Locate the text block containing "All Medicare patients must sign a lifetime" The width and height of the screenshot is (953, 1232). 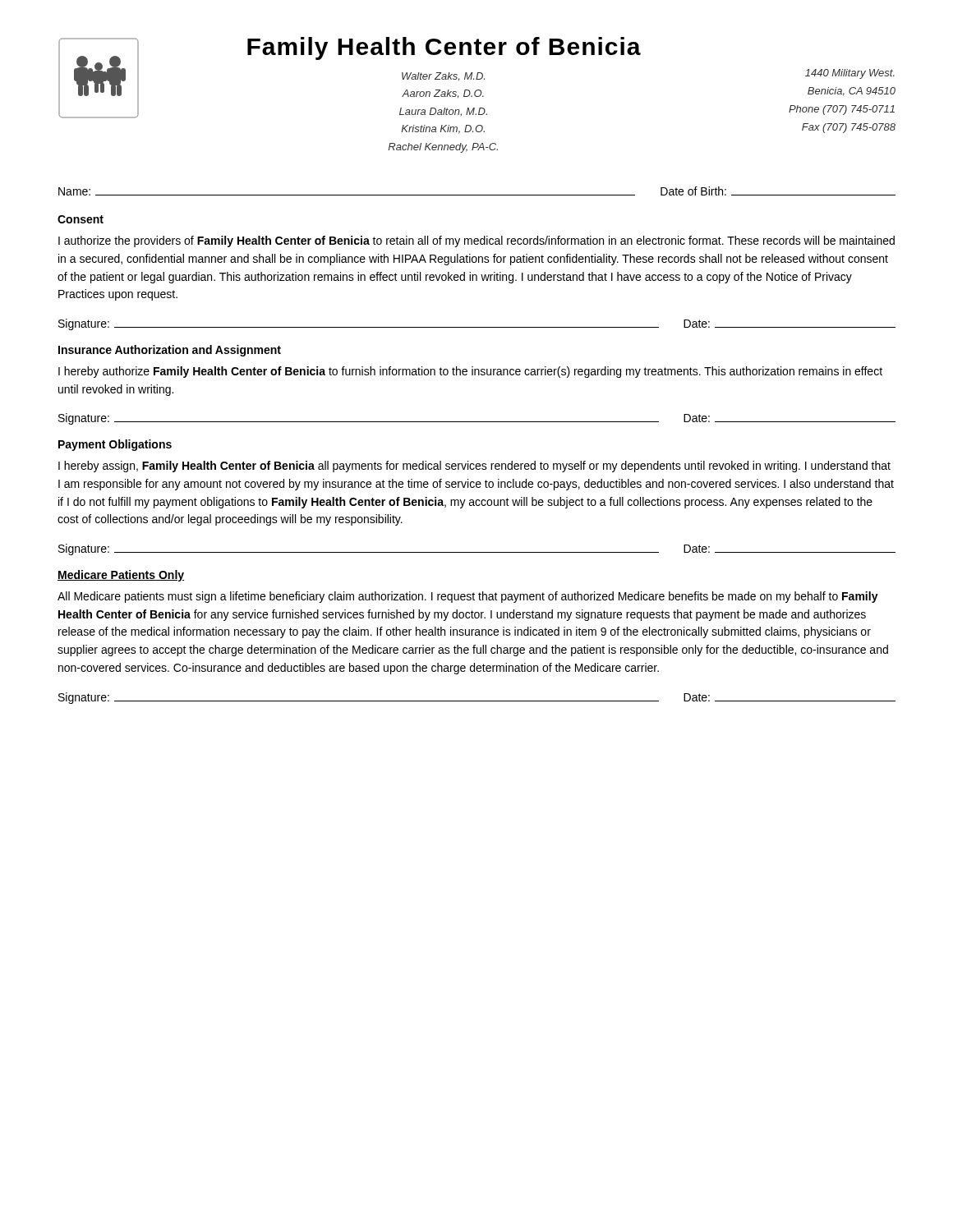473,632
